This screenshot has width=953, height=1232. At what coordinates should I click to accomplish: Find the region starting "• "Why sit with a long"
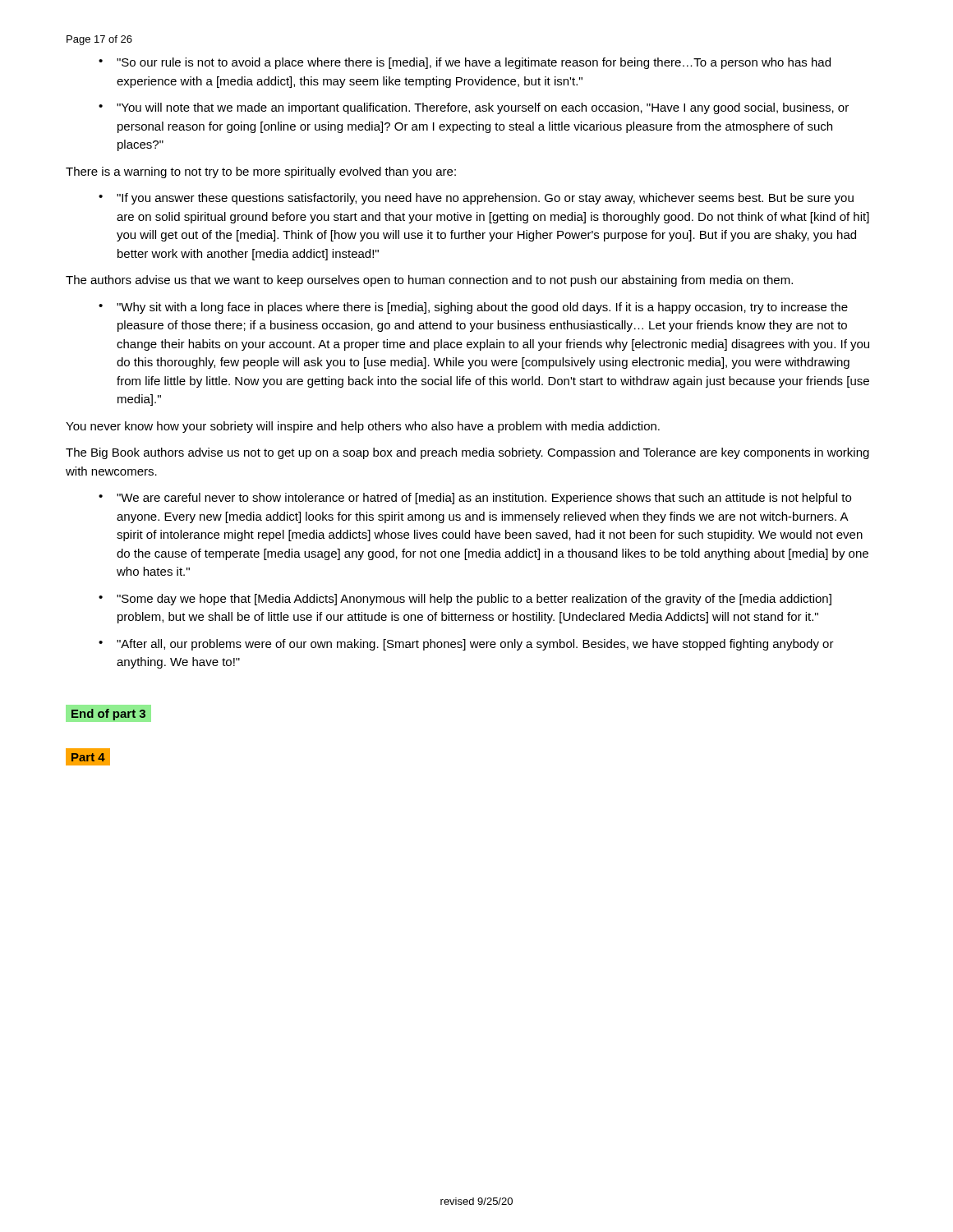(x=485, y=353)
